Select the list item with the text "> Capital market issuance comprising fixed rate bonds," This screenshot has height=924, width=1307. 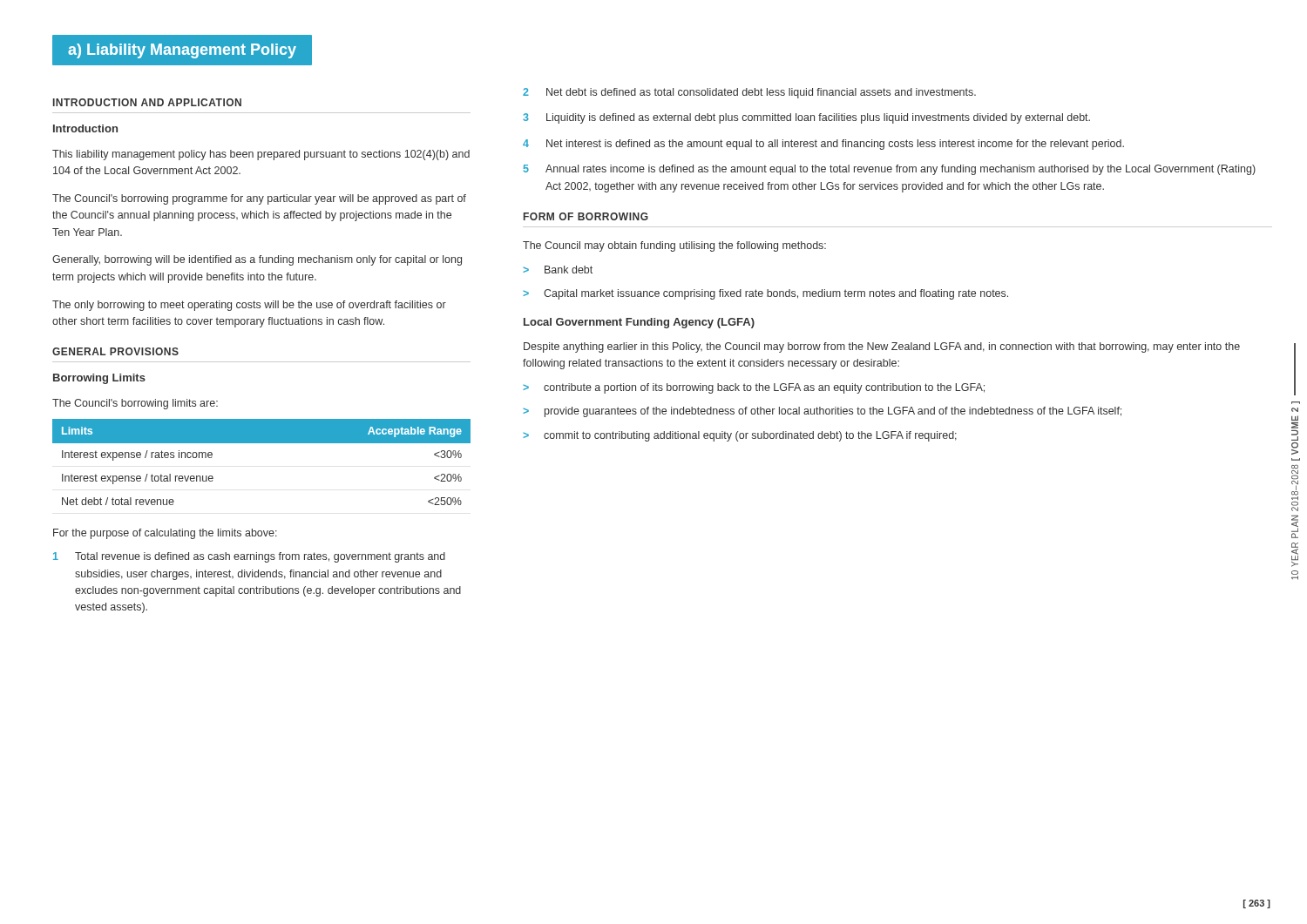click(897, 294)
